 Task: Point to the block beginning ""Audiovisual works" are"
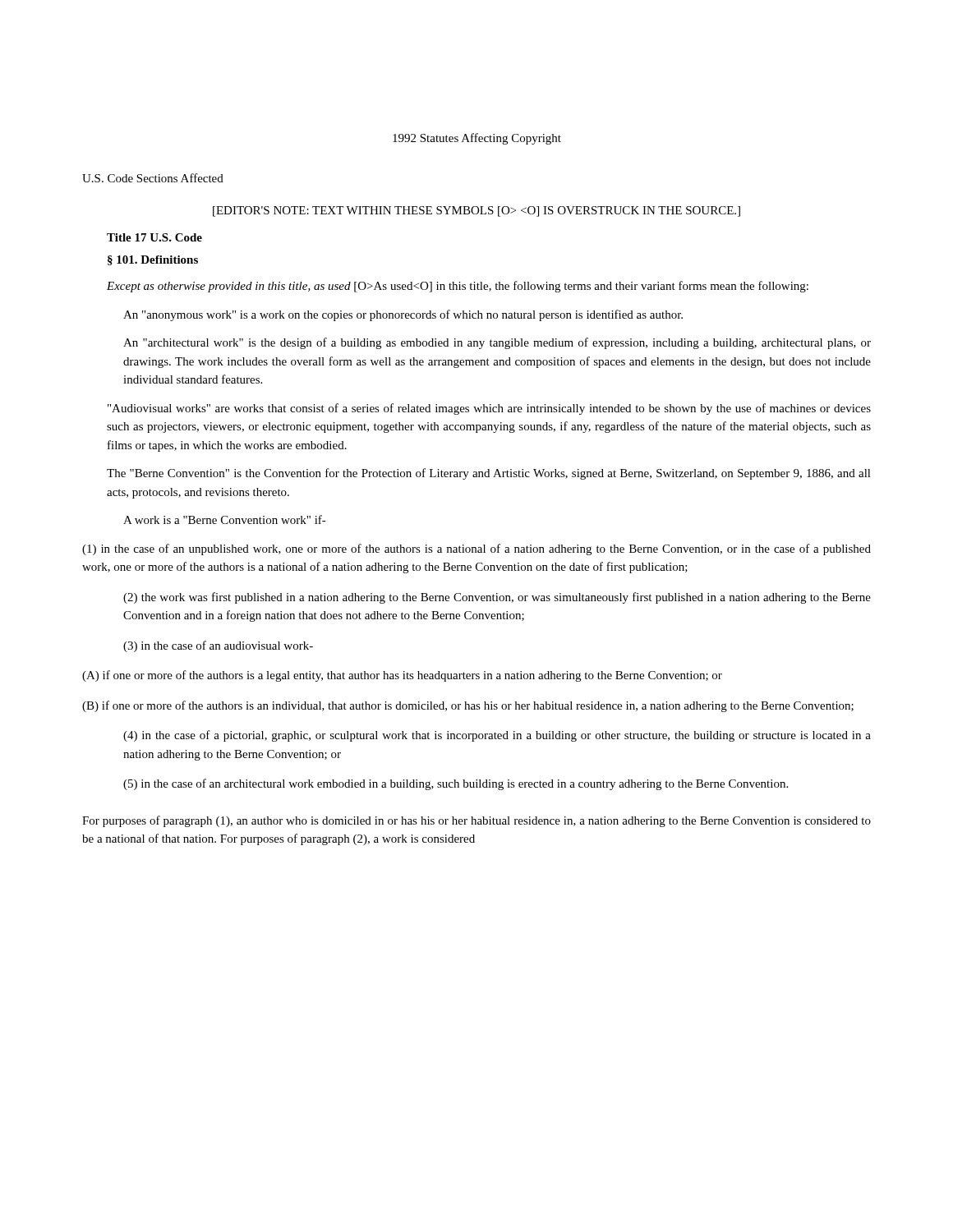tap(489, 426)
